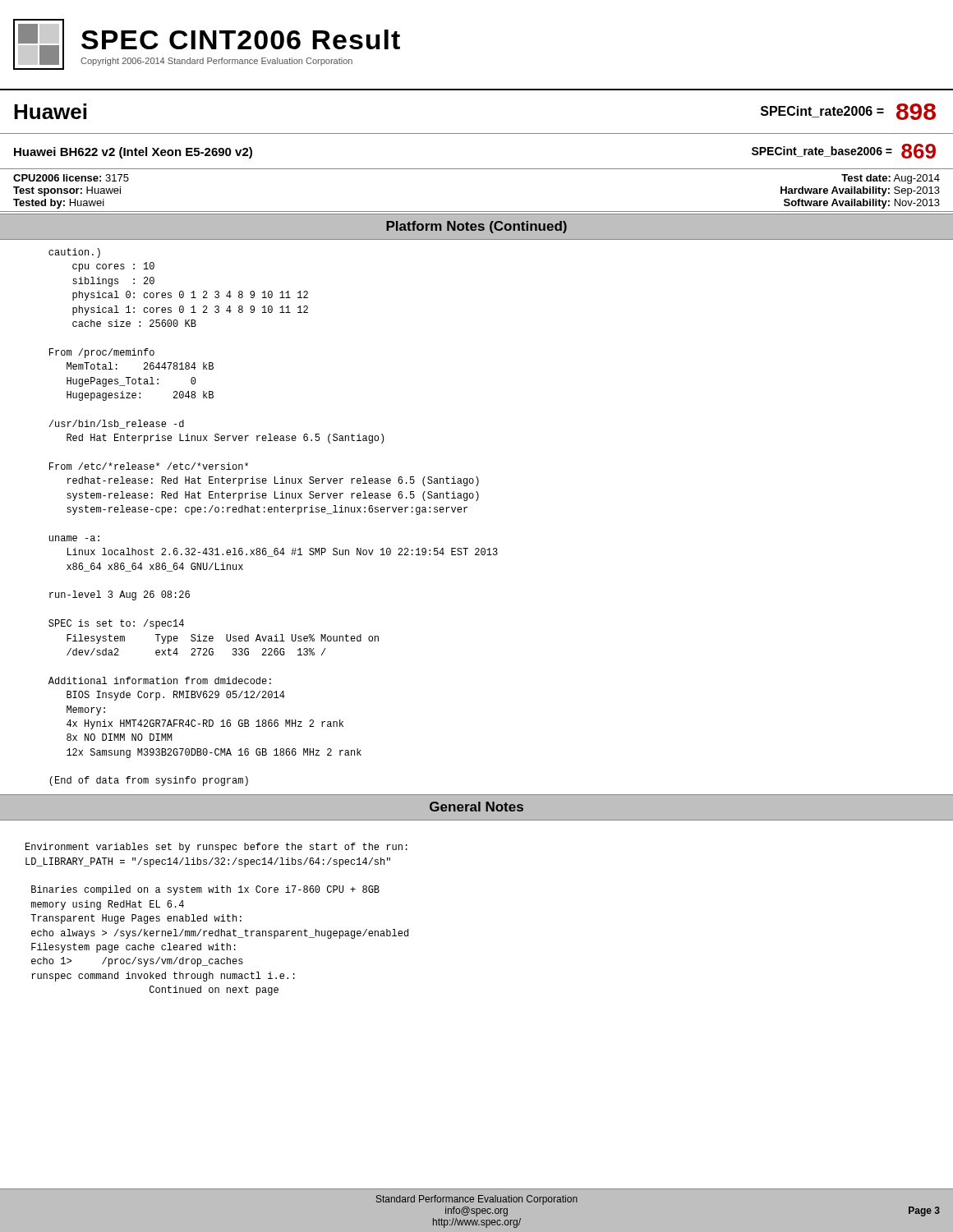Find the section header that says "Platform Notes (Continued)"
Image resolution: width=953 pixels, height=1232 pixels.
[x=476, y=226]
